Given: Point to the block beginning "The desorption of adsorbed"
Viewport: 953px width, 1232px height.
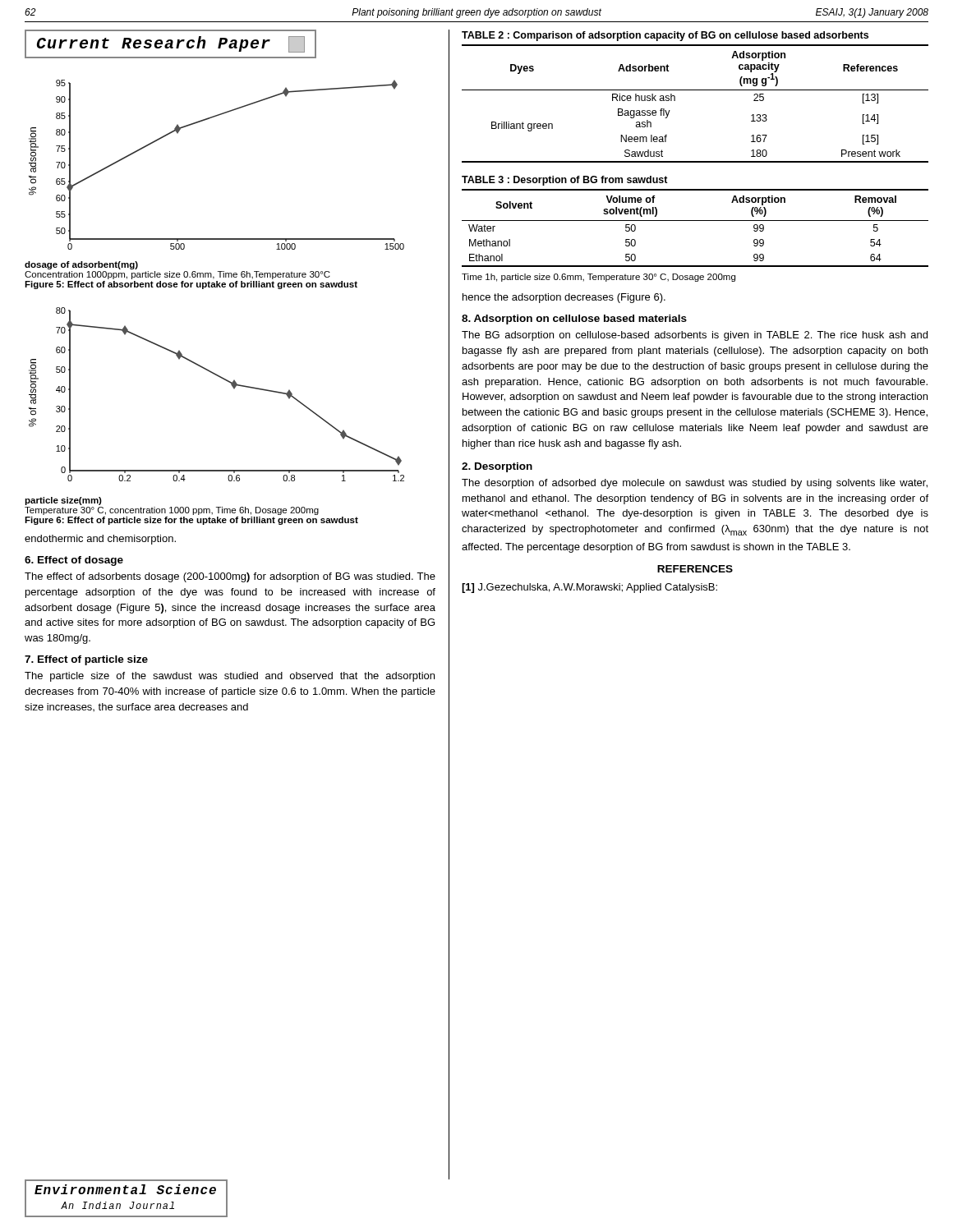Looking at the screenshot, I should click(695, 514).
